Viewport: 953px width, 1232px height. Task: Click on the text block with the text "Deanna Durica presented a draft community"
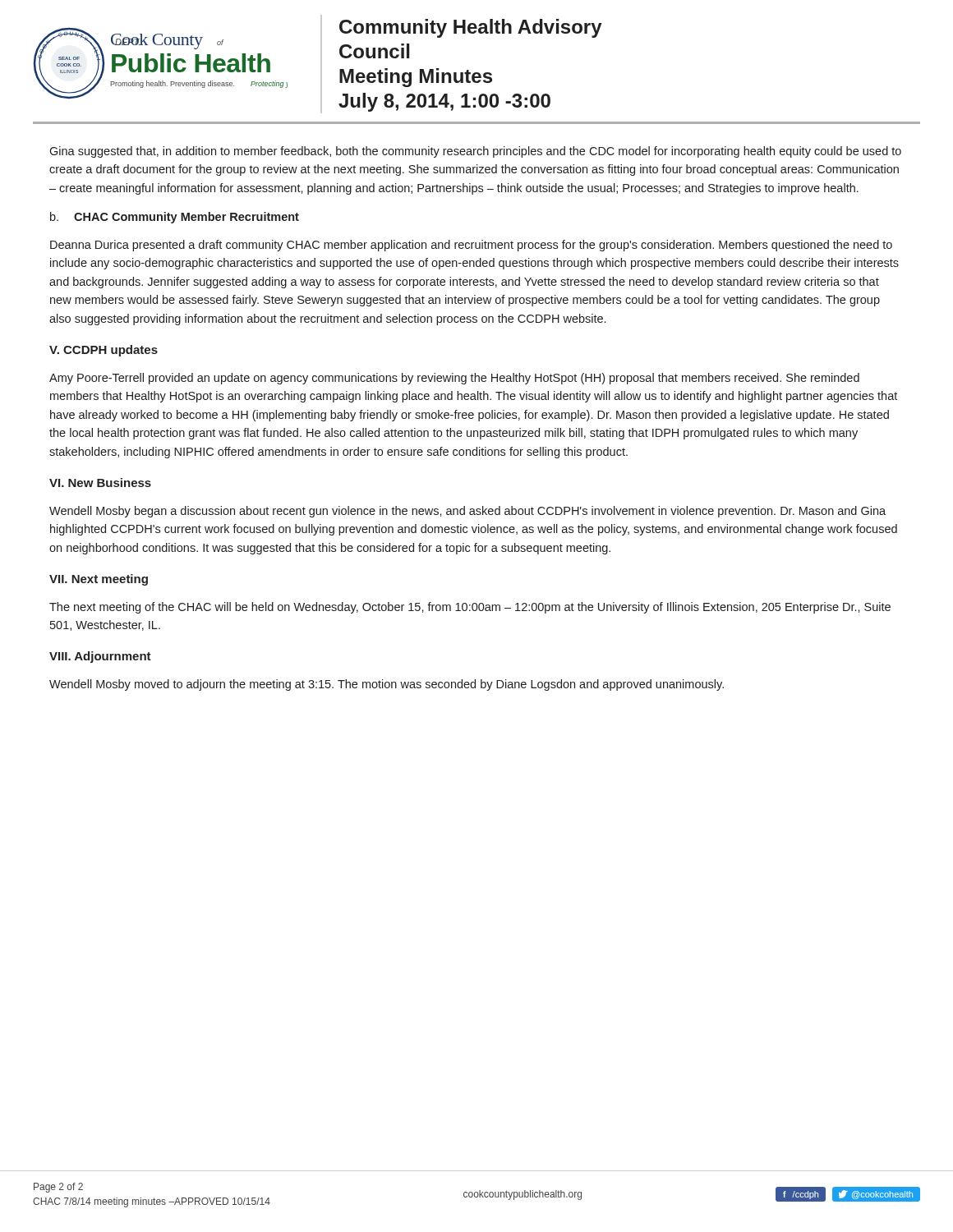[476, 282]
